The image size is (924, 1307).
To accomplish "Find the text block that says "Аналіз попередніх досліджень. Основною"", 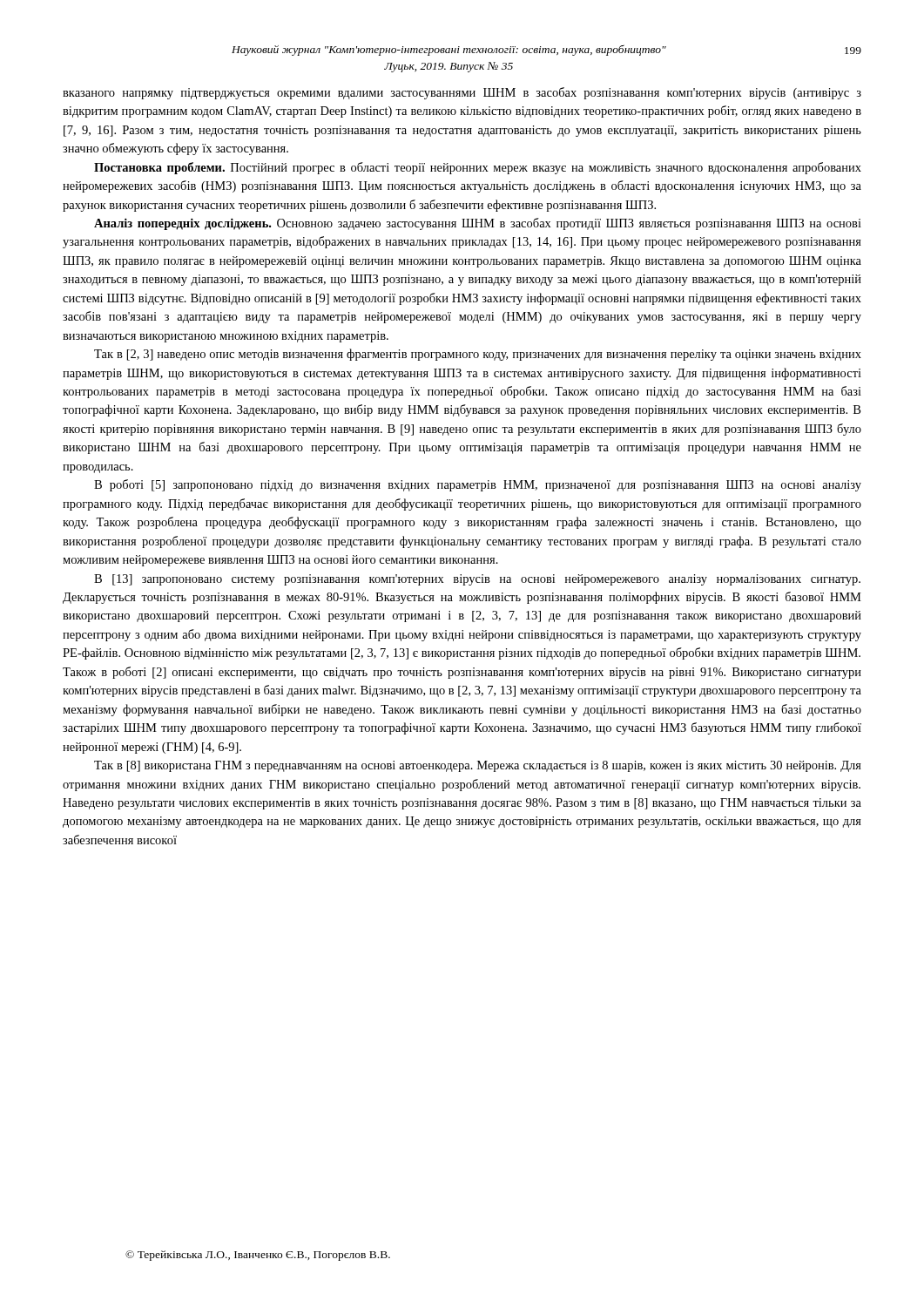I will [462, 280].
